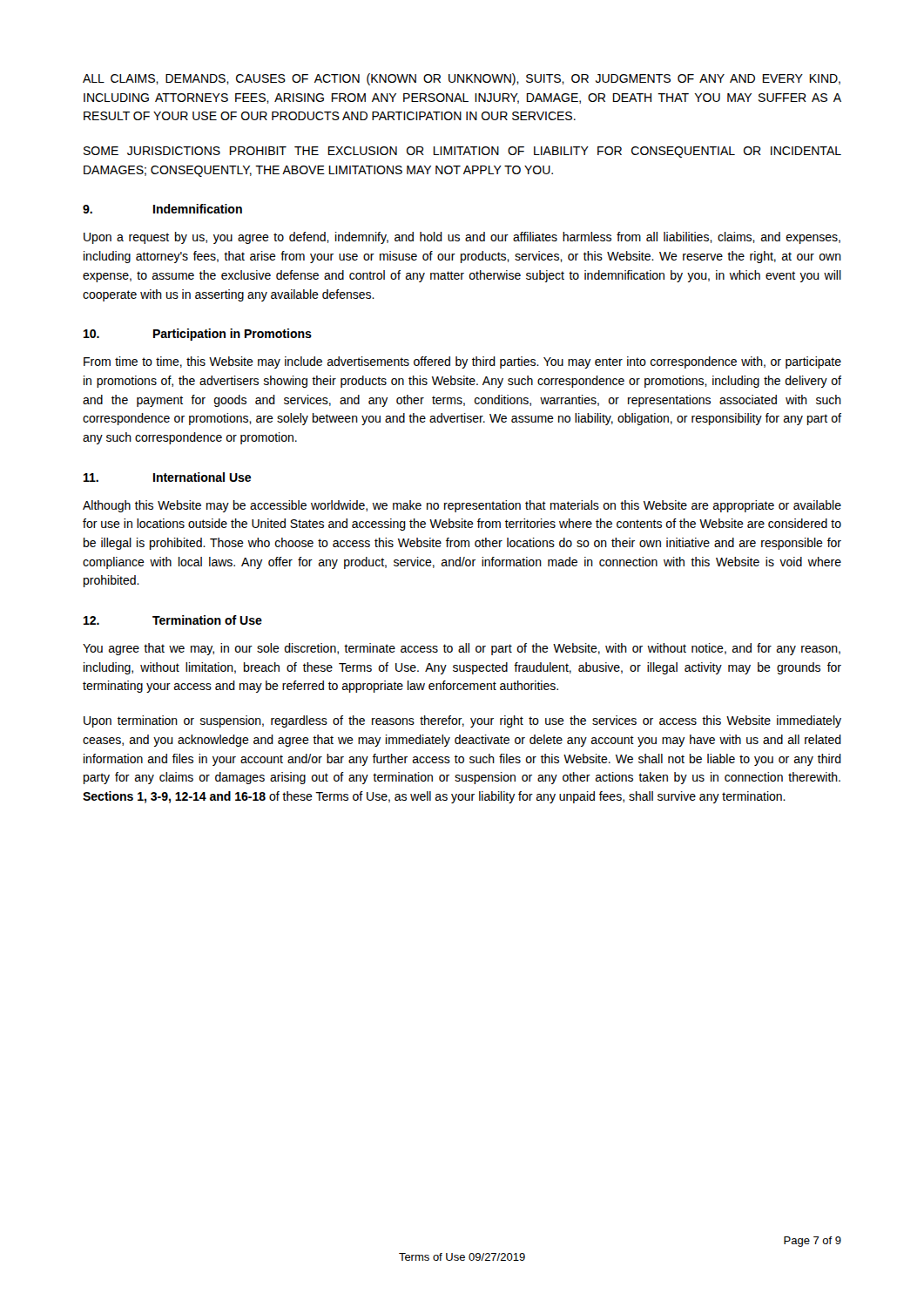This screenshot has width=924, height=1307.
Task: Select the region starting "11. International Use"
Action: 167,477
